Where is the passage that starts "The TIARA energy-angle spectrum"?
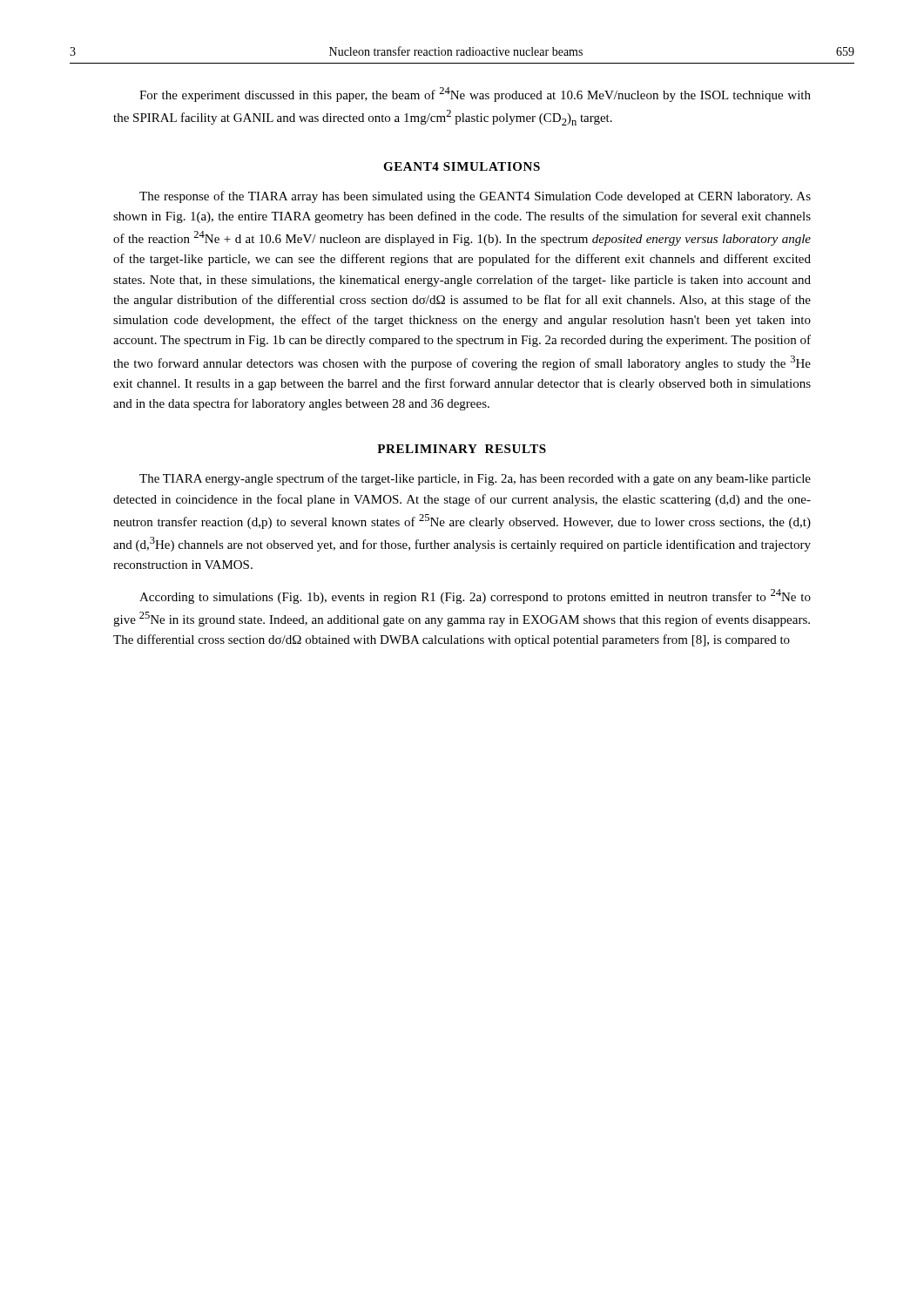Image resolution: width=924 pixels, height=1307 pixels. pyautogui.click(x=462, y=522)
